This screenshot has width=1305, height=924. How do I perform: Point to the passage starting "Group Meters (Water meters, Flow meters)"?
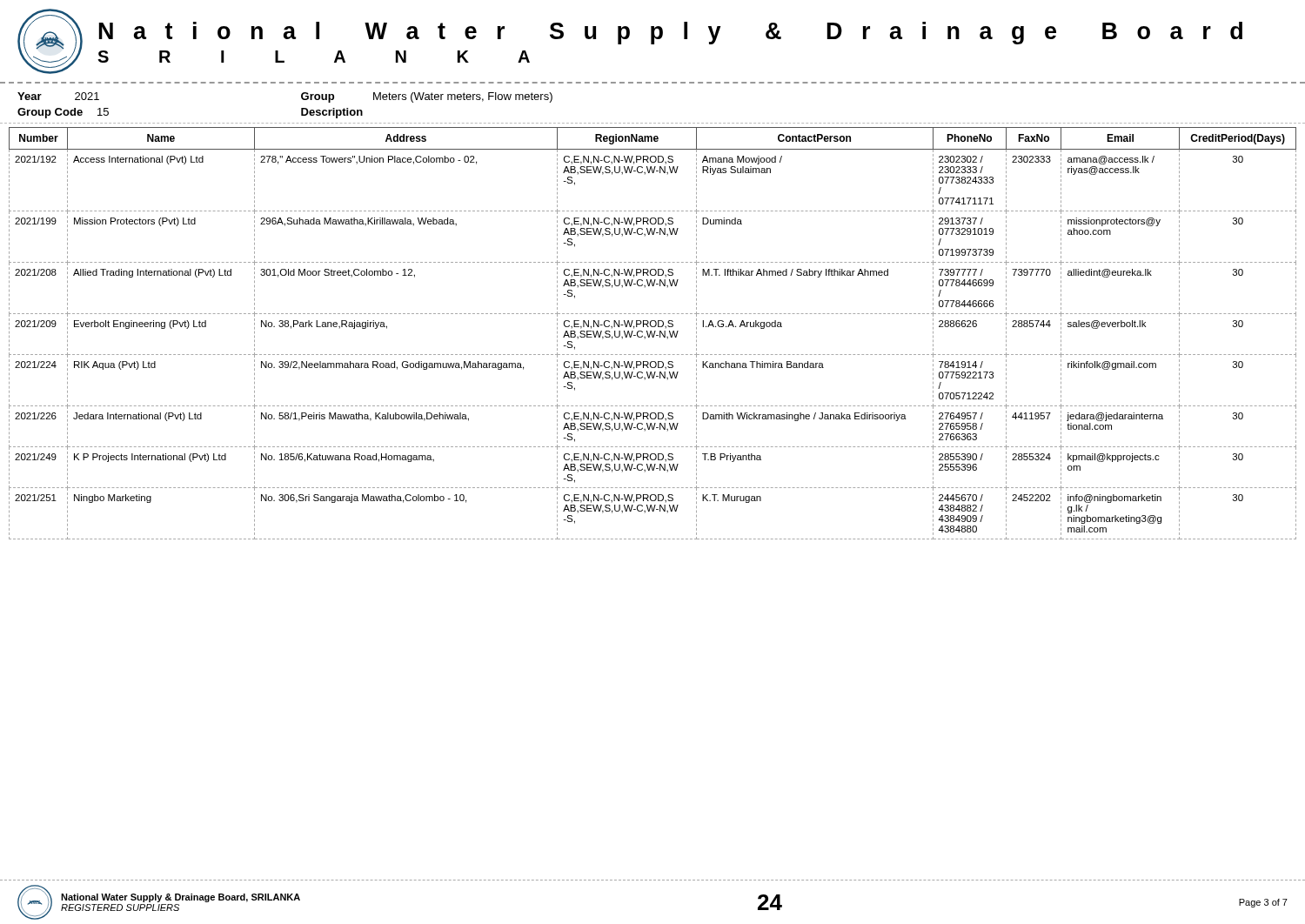pyautogui.click(x=427, y=96)
